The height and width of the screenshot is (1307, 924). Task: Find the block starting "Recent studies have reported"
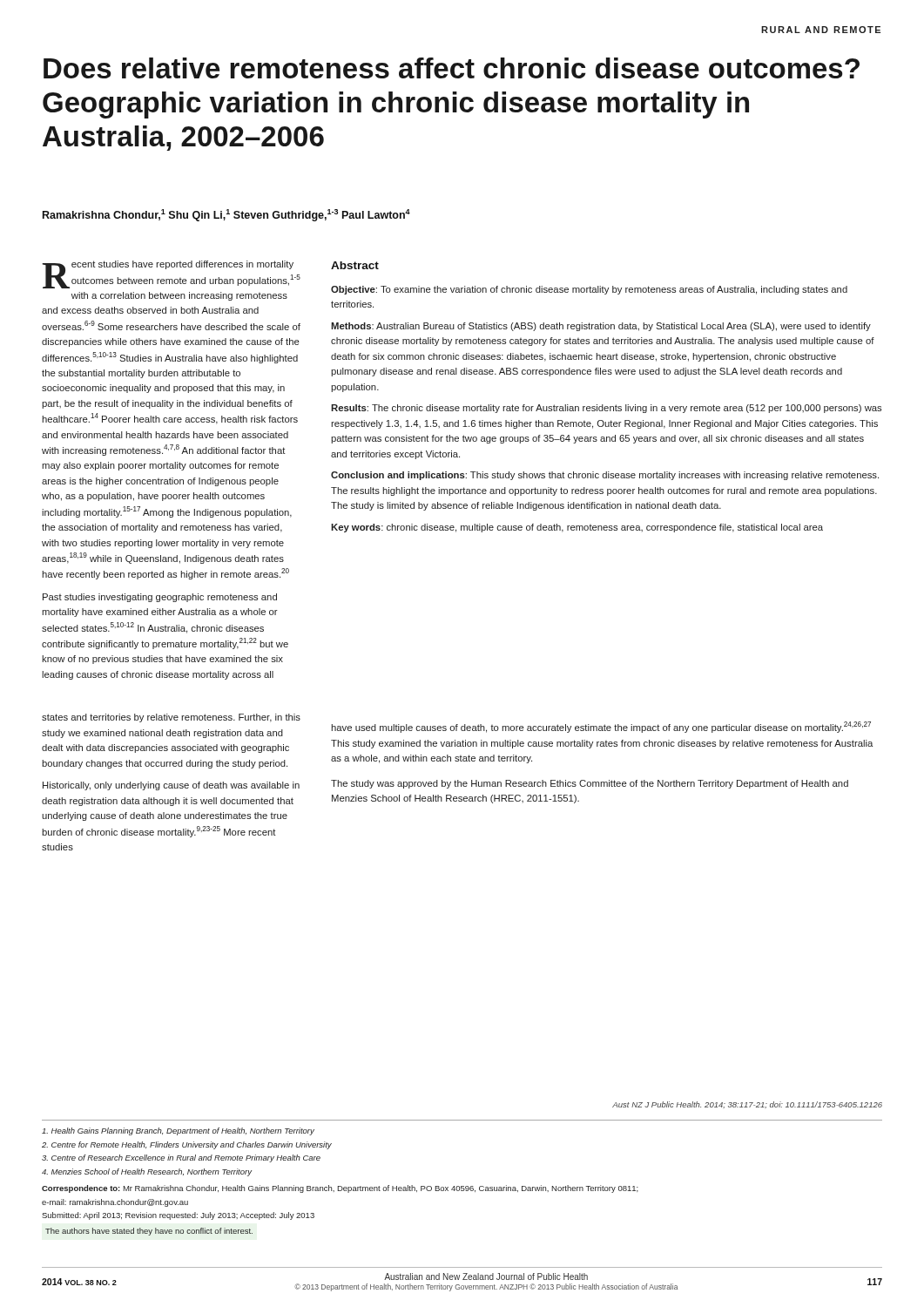172,470
